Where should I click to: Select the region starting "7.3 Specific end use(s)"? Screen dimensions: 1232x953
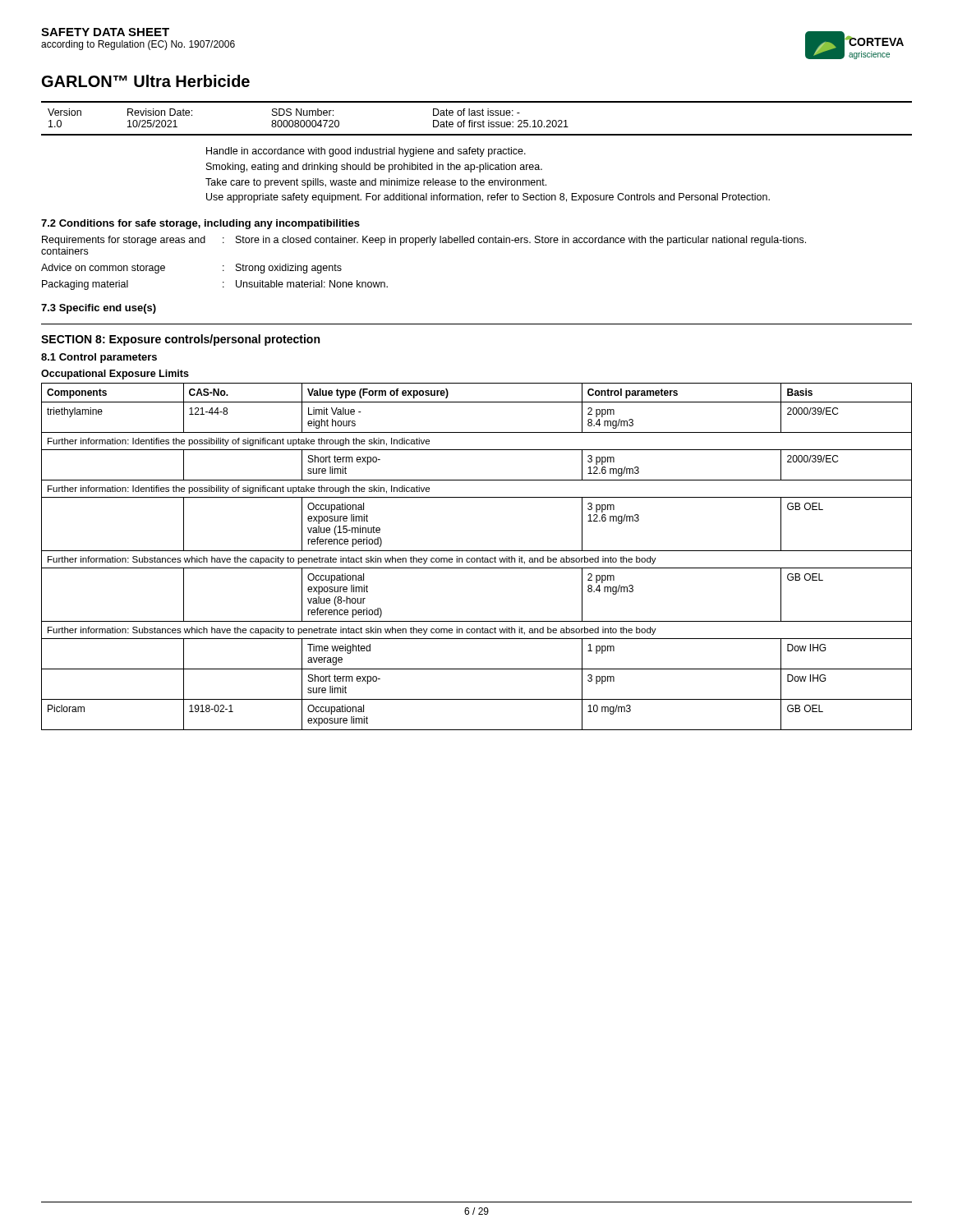tap(99, 308)
